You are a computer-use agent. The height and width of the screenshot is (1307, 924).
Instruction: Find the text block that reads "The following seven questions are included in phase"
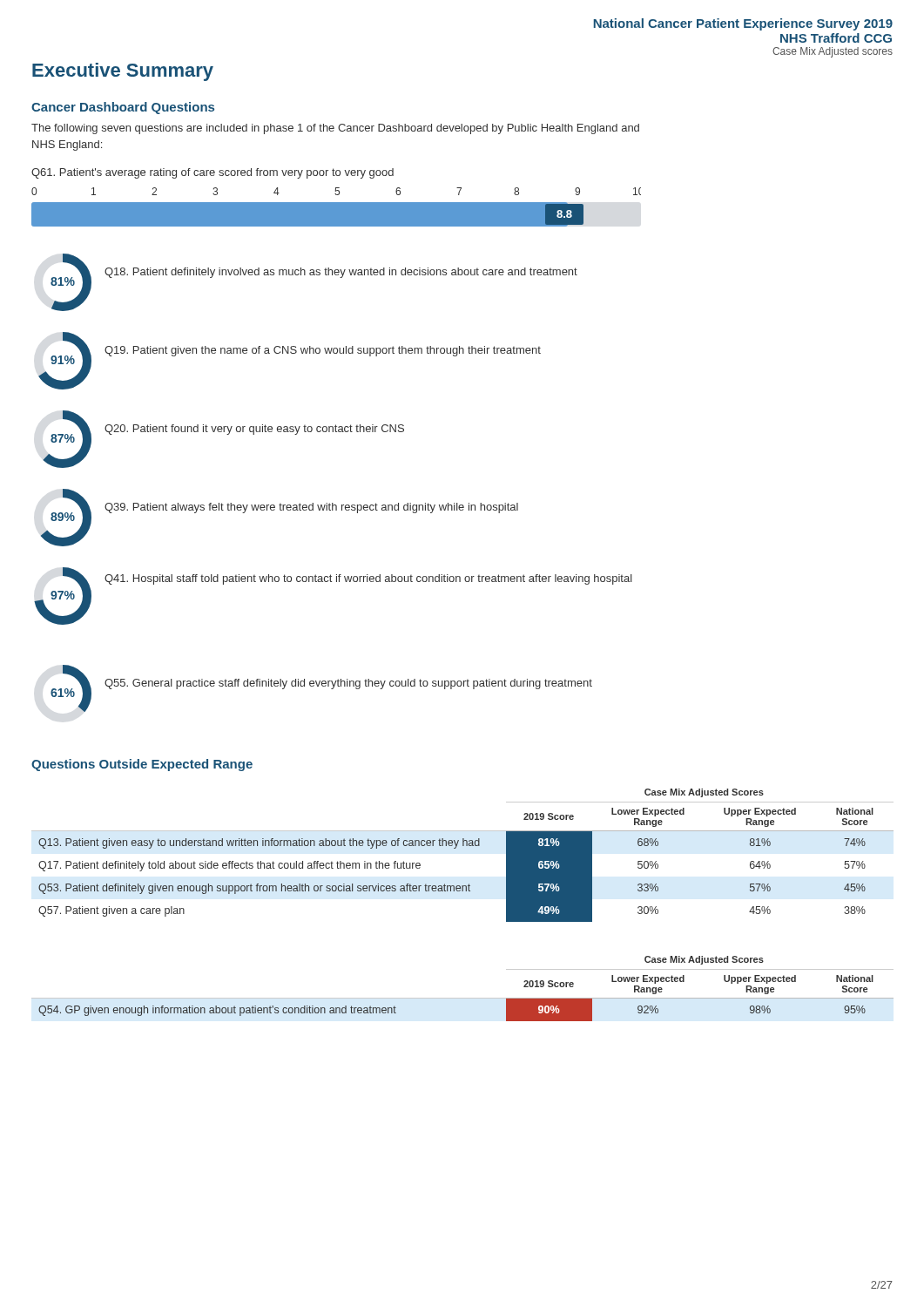click(336, 136)
